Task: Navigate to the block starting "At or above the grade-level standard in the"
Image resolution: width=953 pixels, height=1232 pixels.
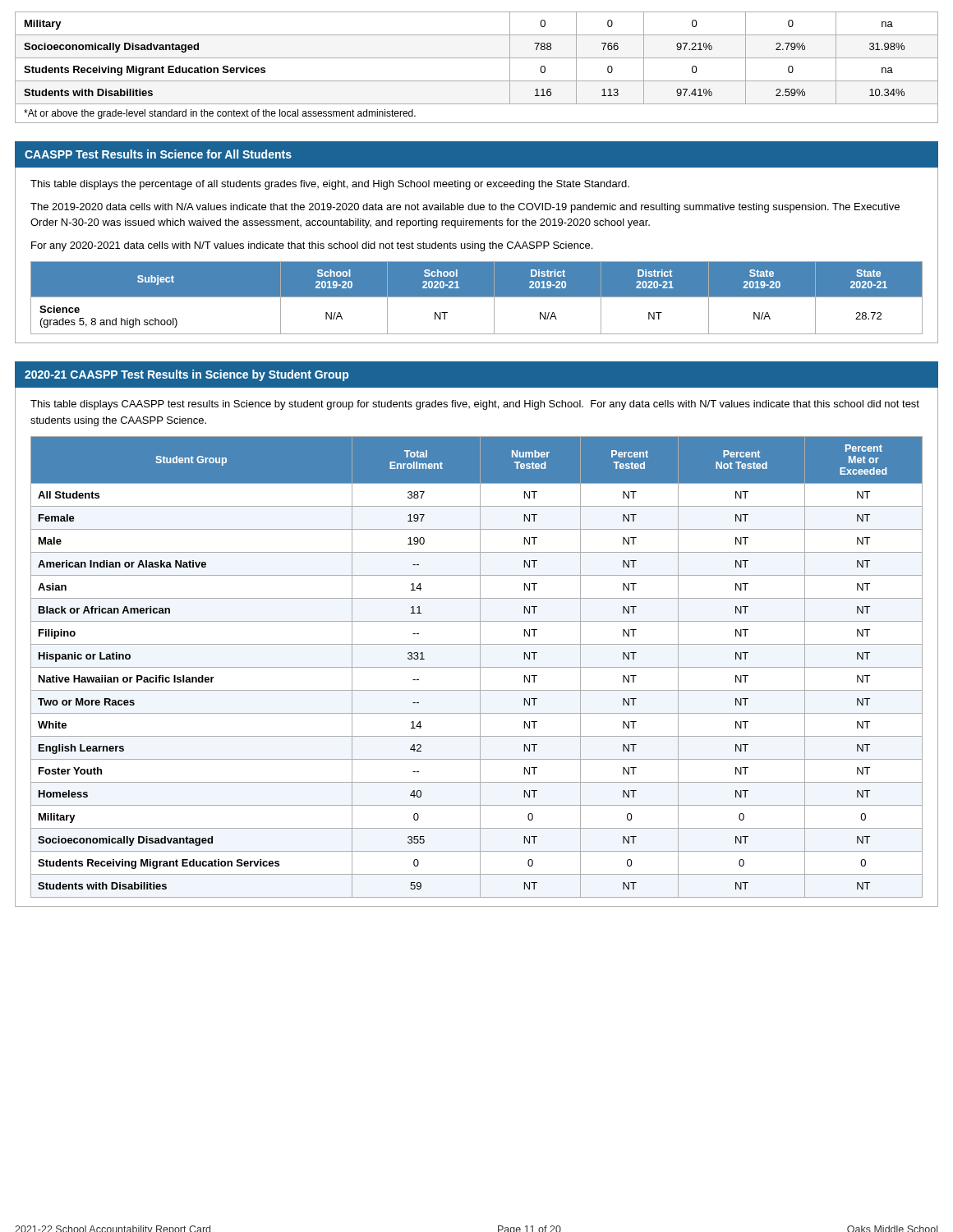Action: 220,113
